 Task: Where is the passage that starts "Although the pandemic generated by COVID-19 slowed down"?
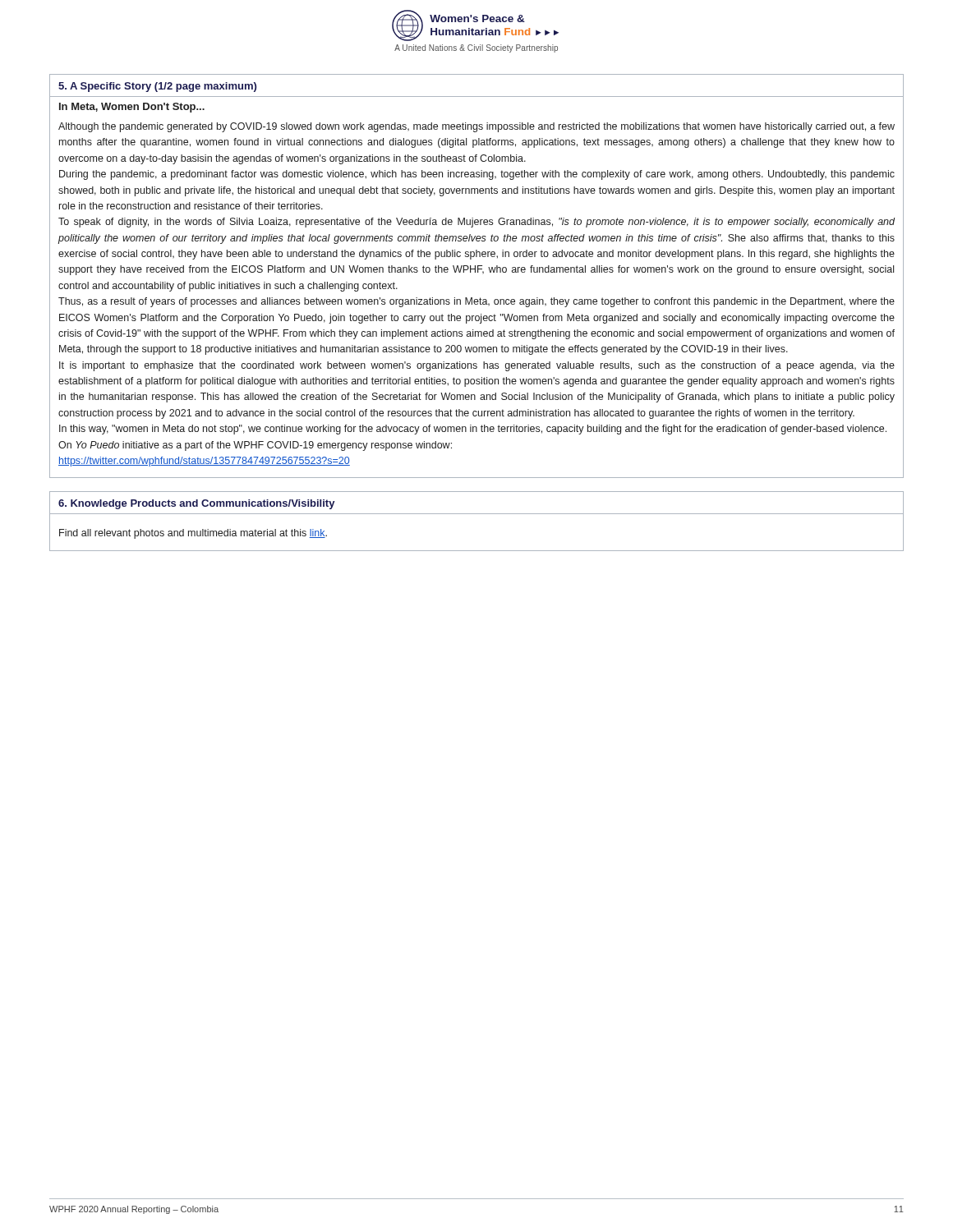476,143
